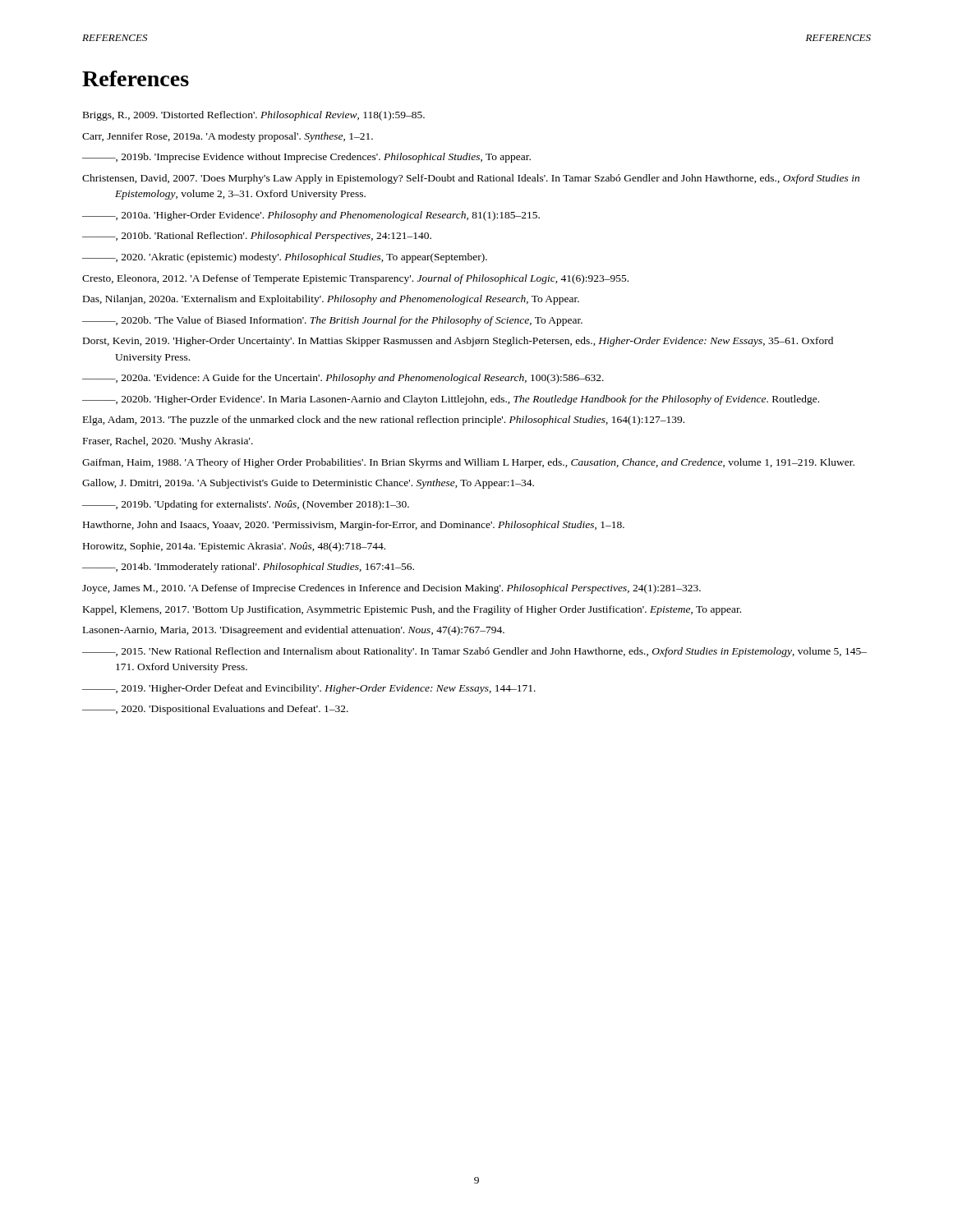Viewport: 953px width, 1232px height.
Task: Find the text starting "Dorst, Kevin, 2019. 'Higher-Order Uncertainty'. In Mattias"
Action: click(458, 349)
